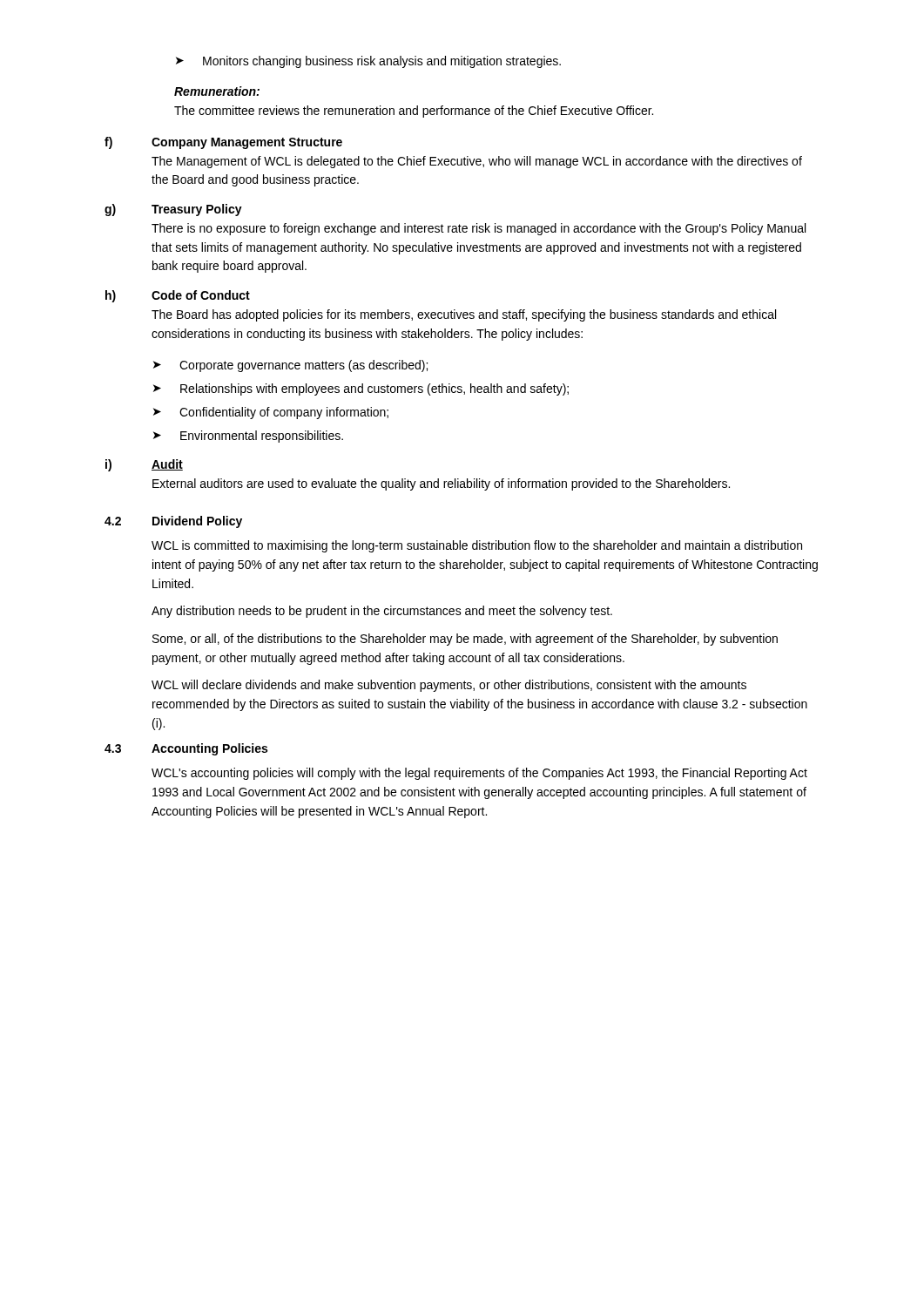This screenshot has height=1307, width=924.
Task: Select the list item that reads "➤ Monitors changing business"
Action: [x=497, y=61]
